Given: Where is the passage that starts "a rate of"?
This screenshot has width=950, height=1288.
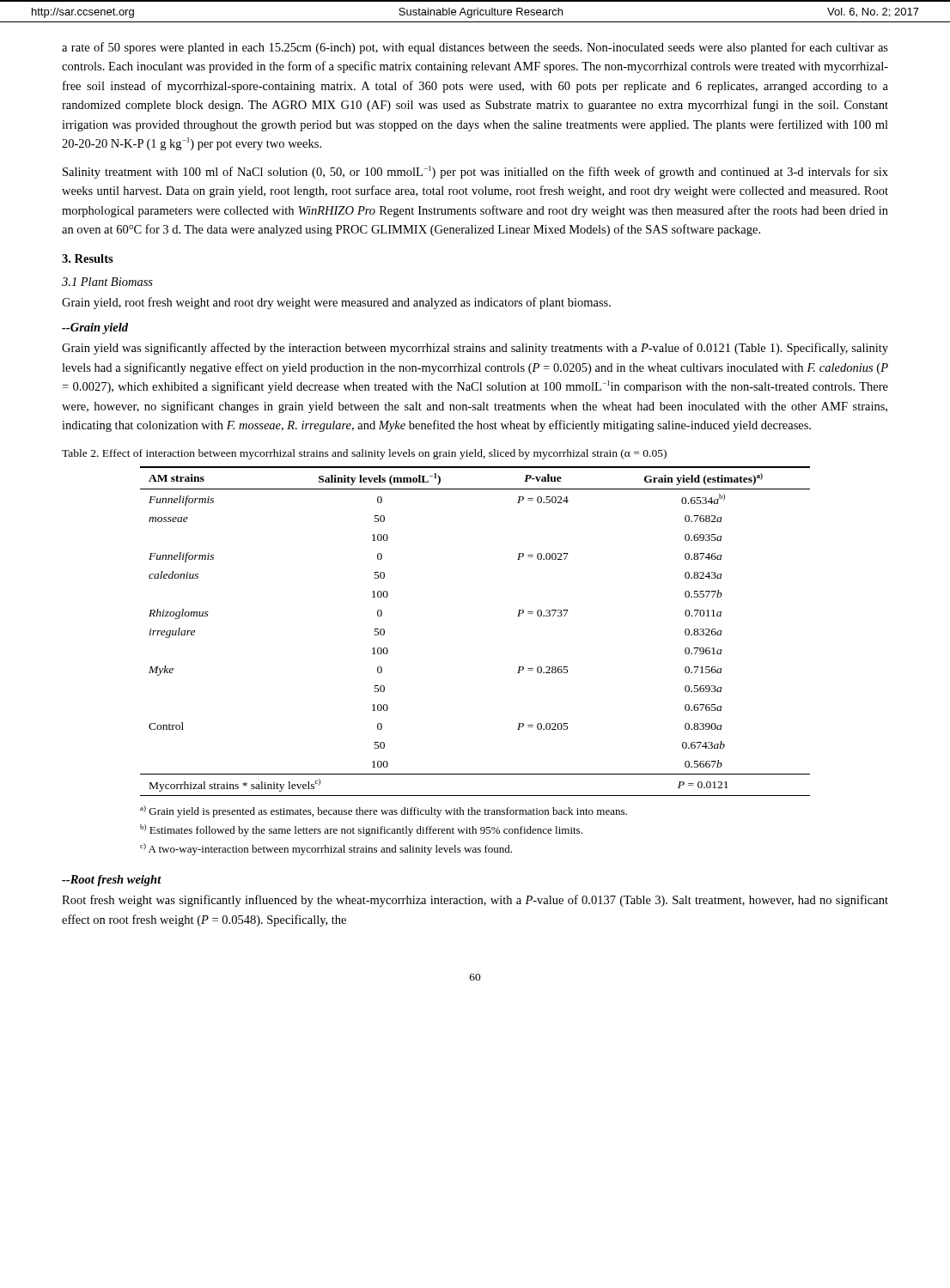Looking at the screenshot, I should pos(475,96).
